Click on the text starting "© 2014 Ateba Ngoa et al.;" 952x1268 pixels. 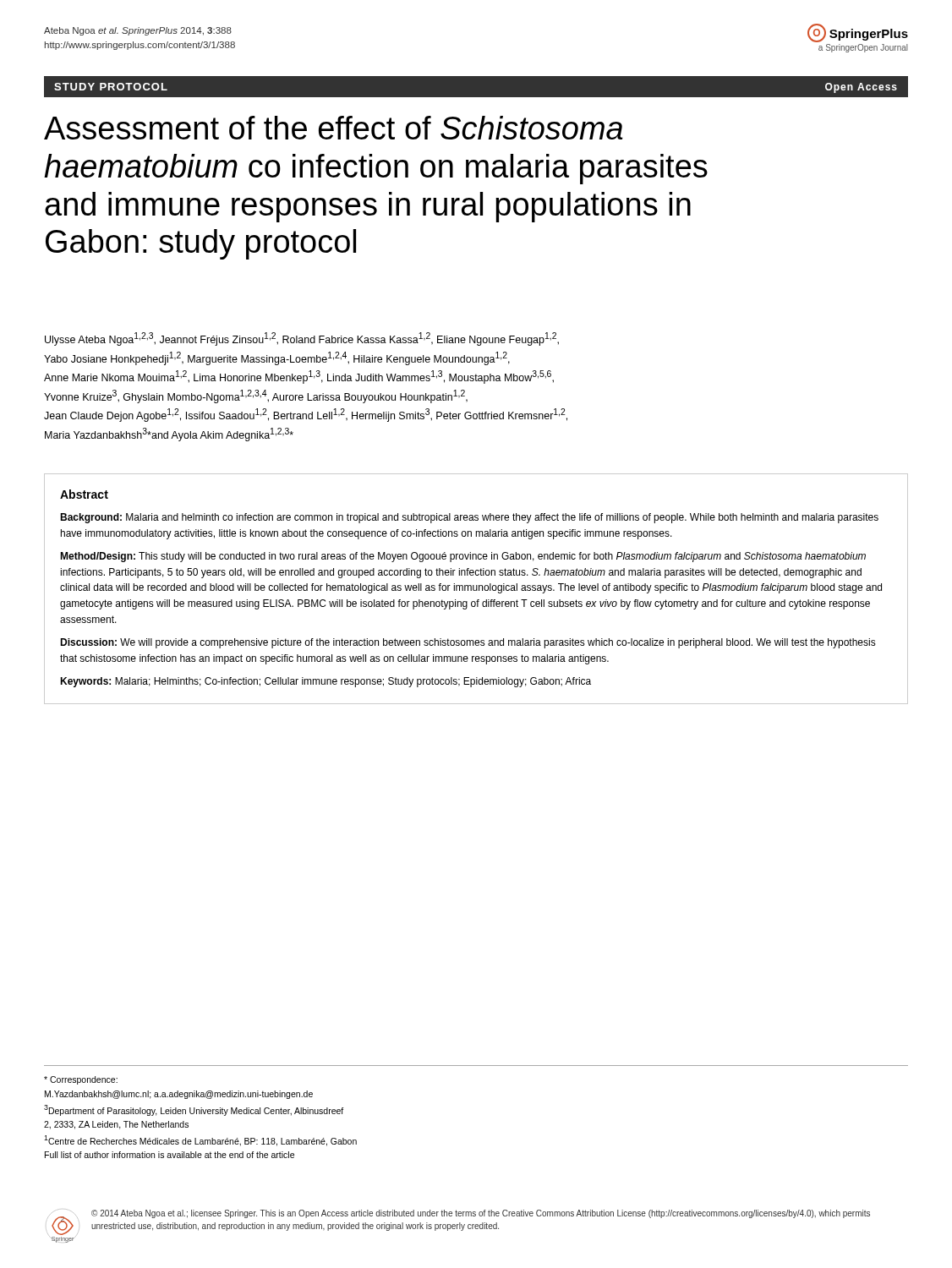[481, 1220]
